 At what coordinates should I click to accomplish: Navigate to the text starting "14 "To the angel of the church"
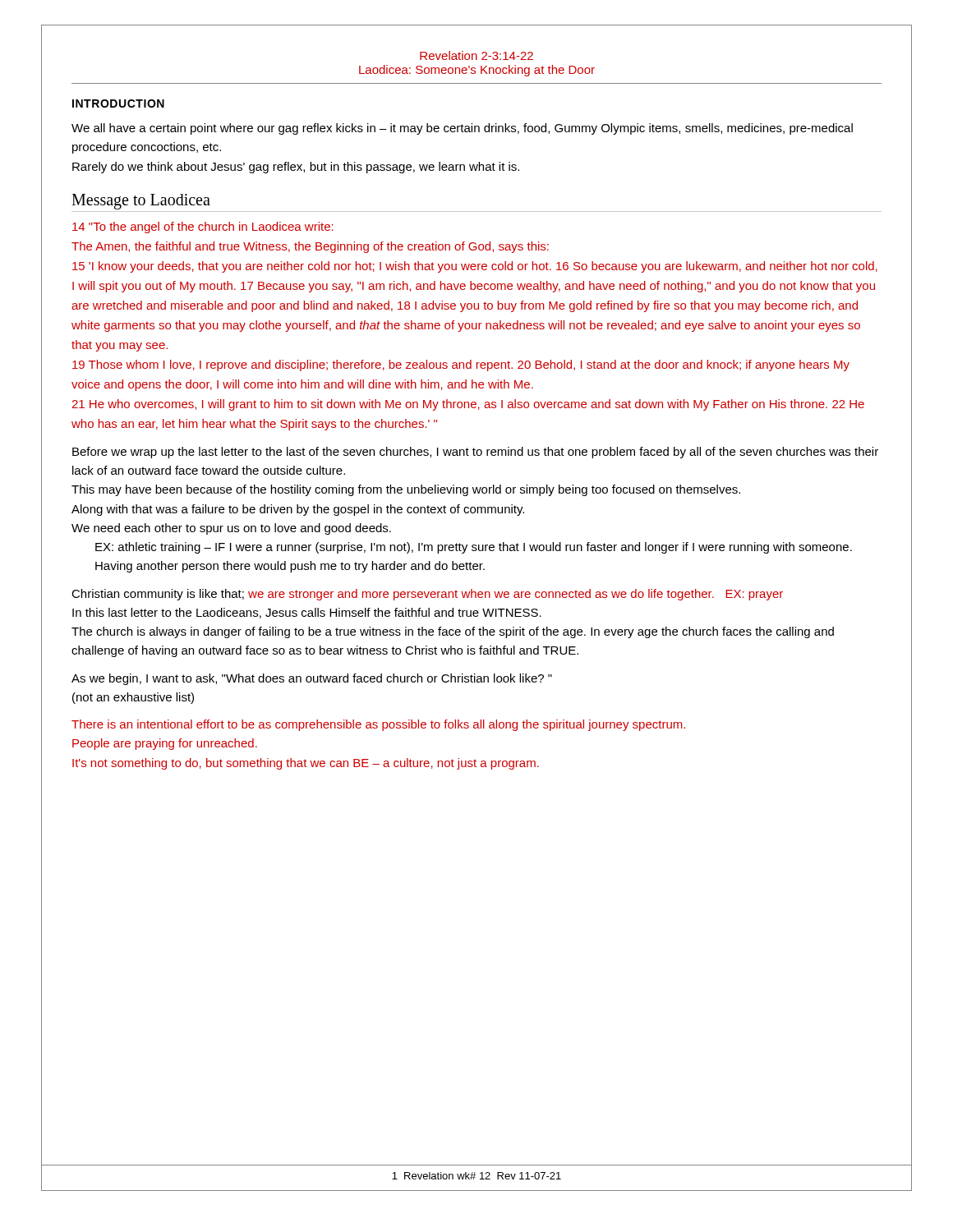pos(475,325)
